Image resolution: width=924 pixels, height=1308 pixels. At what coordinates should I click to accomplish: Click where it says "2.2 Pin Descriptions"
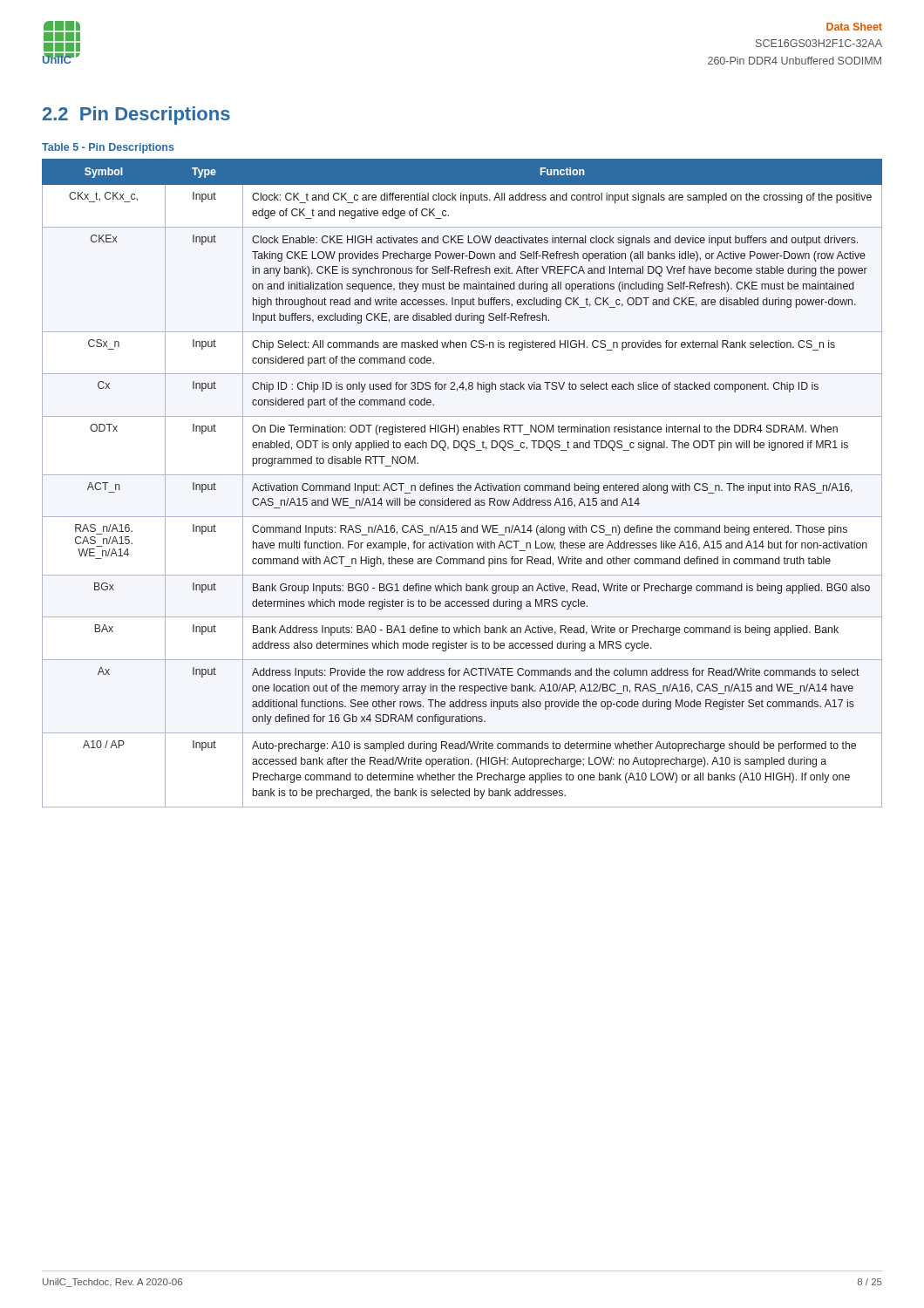coord(136,114)
